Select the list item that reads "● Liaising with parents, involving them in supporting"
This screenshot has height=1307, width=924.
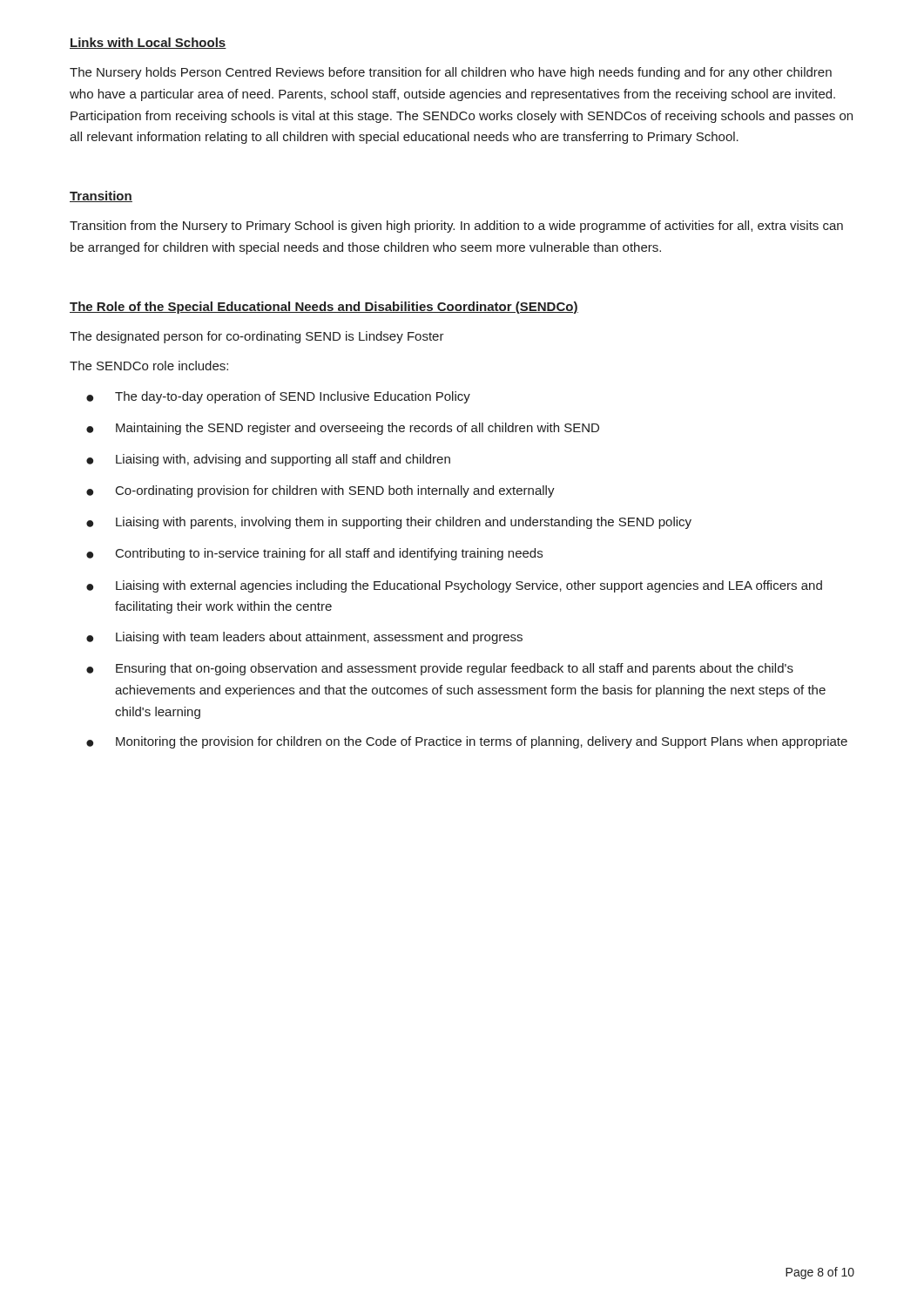[x=470, y=523]
